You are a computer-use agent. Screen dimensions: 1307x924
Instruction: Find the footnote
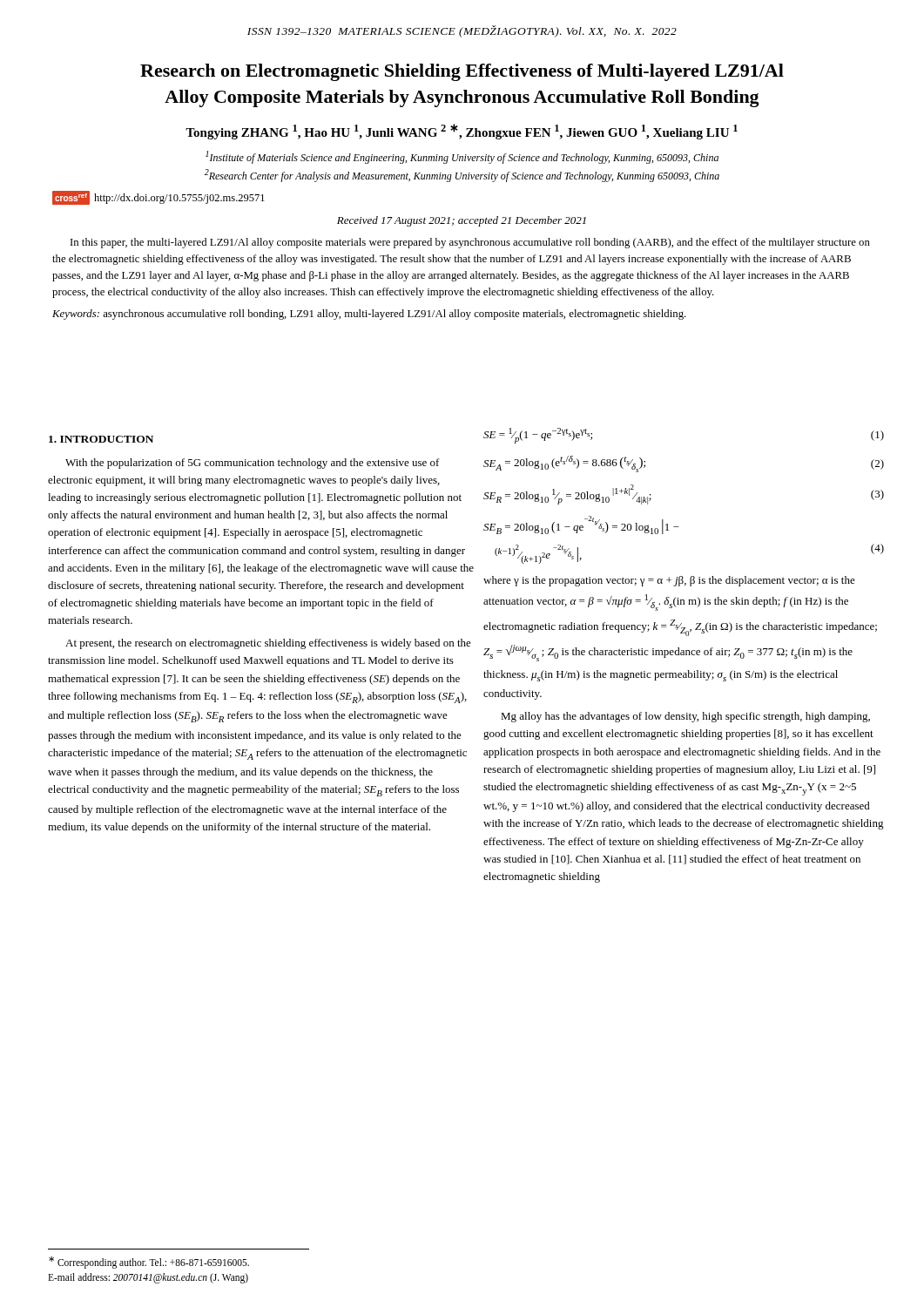tap(149, 1268)
